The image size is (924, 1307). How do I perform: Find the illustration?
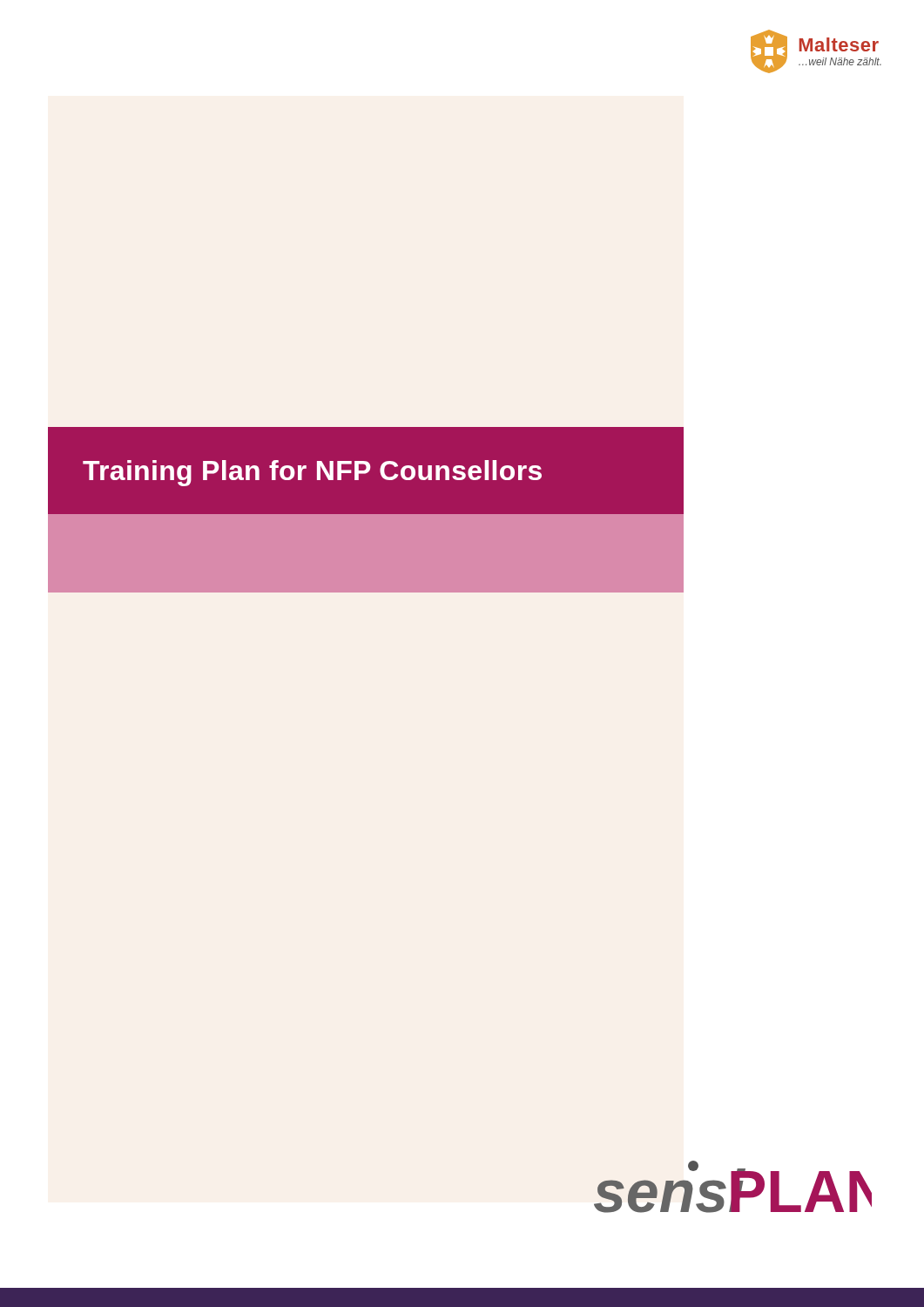click(366, 649)
